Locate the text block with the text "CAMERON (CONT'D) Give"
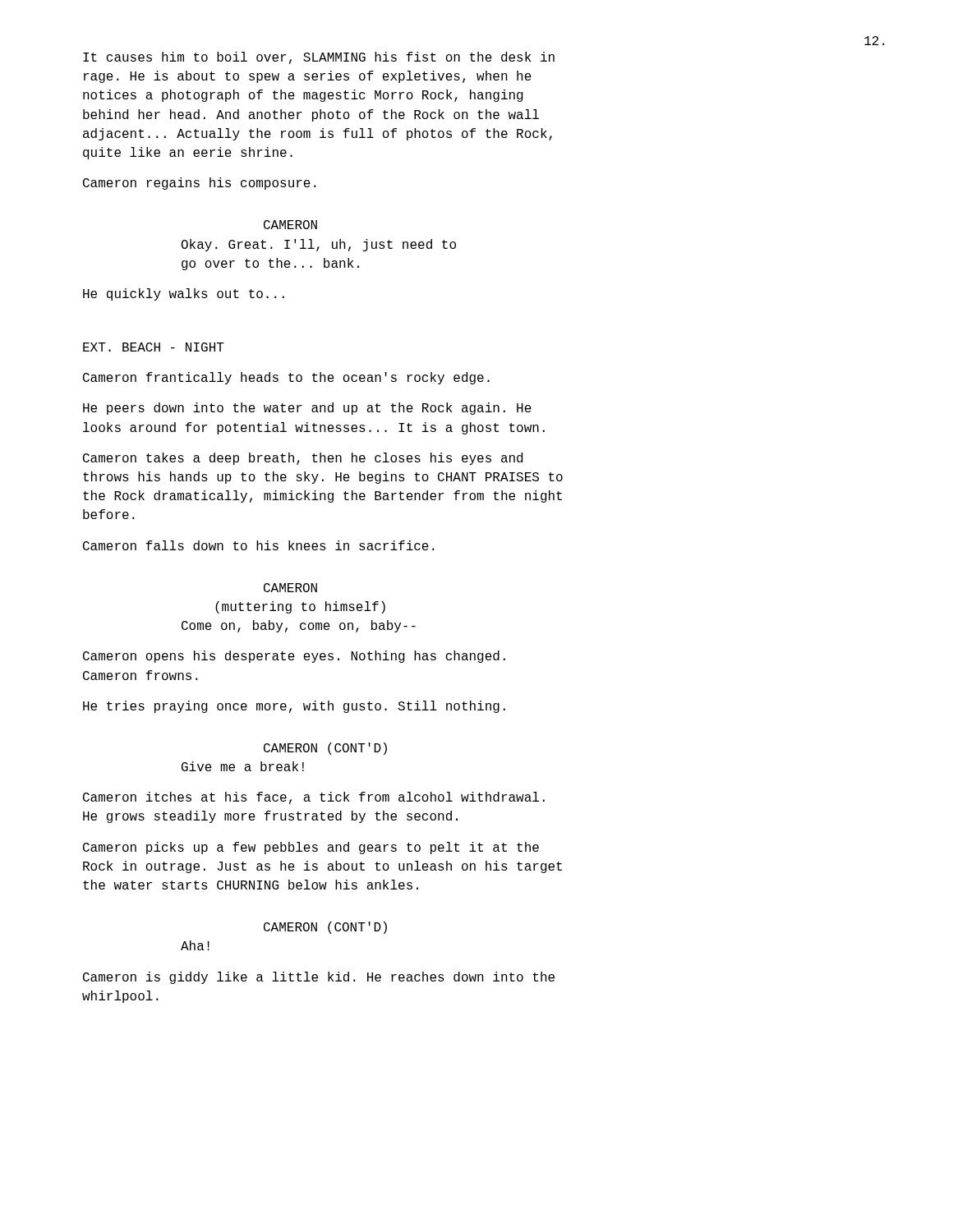The image size is (953, 1232). 325,749
